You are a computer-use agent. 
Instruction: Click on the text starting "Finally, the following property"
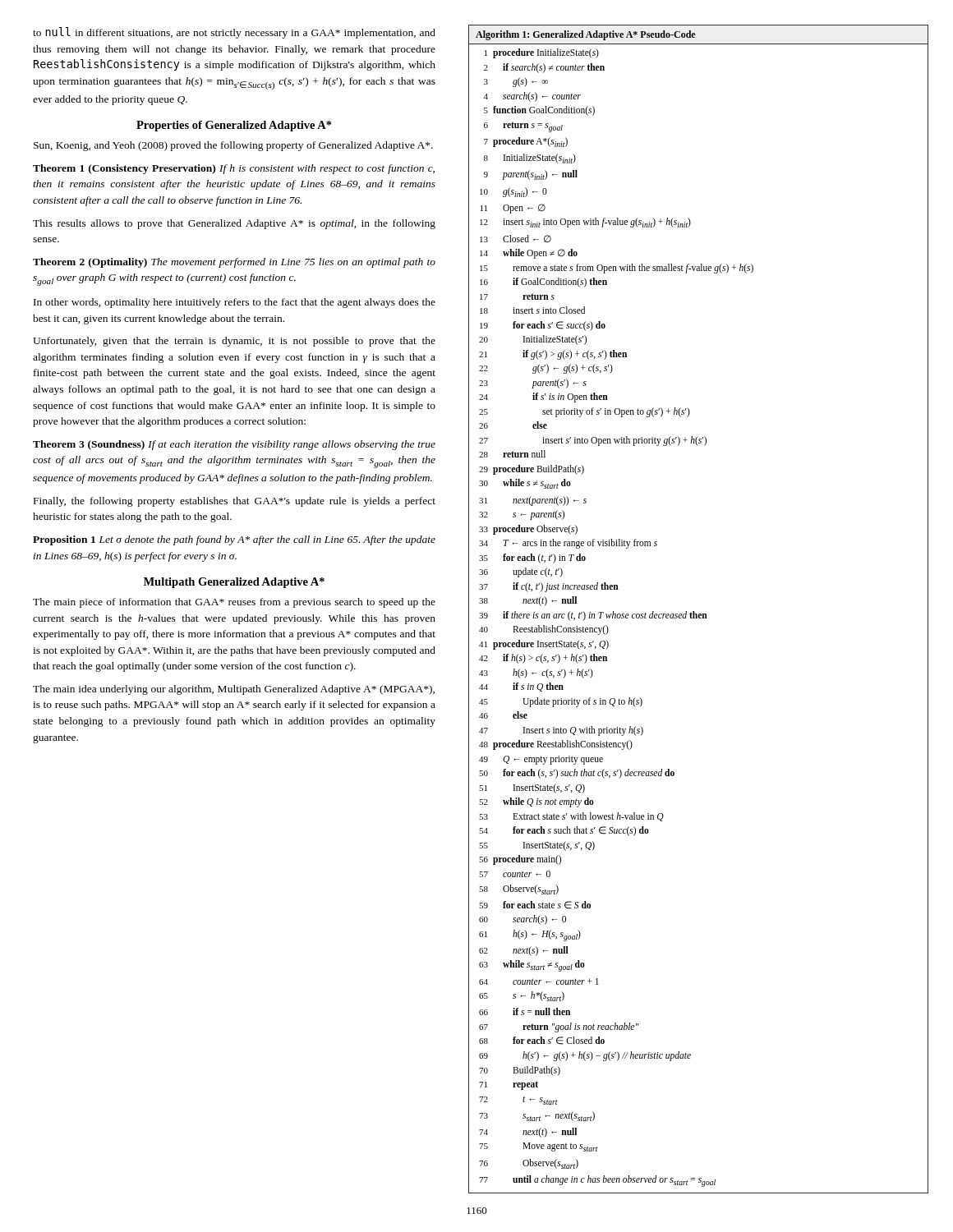[x=234, y=508]
